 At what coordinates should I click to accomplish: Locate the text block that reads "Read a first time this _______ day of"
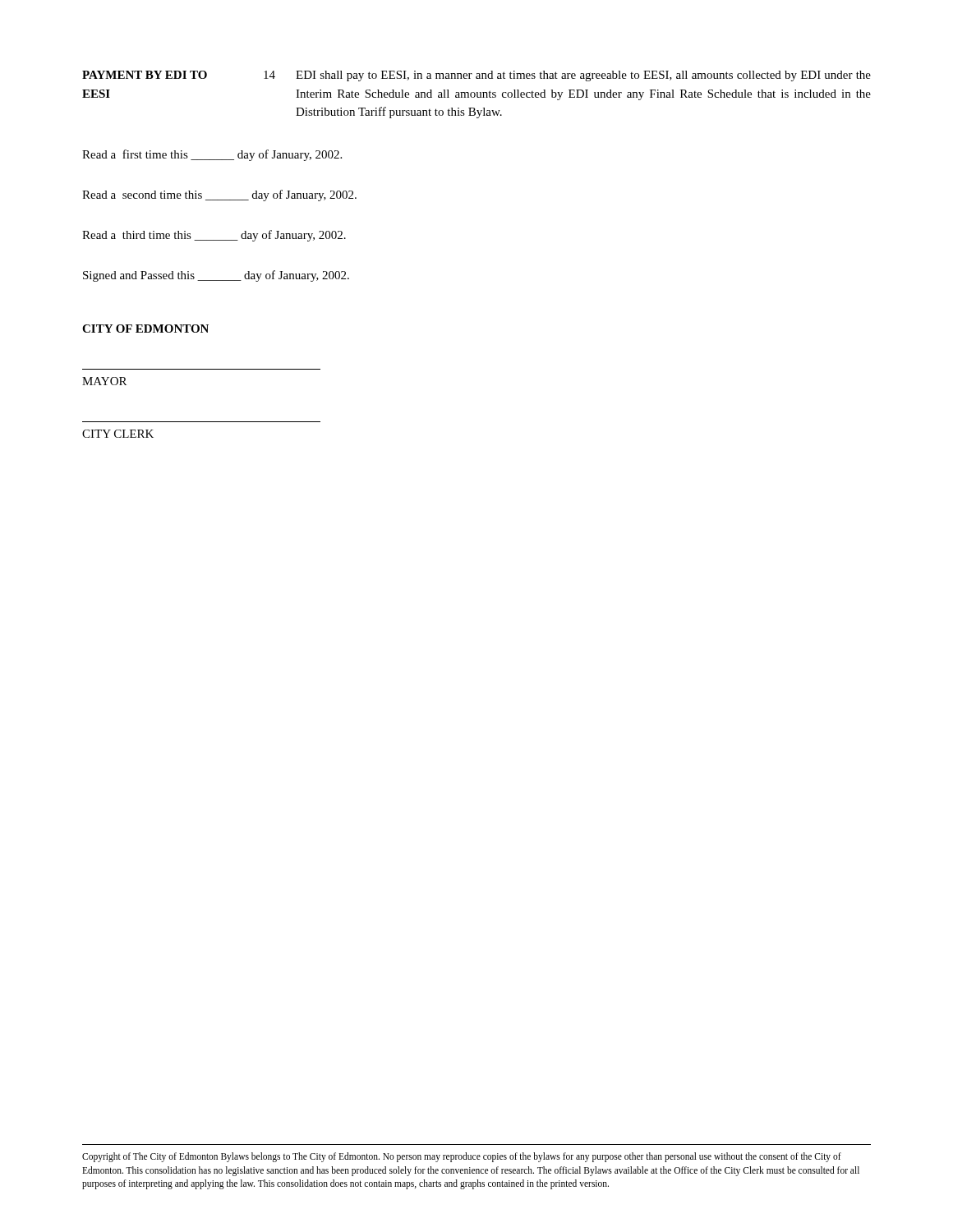tap(213, 154)
